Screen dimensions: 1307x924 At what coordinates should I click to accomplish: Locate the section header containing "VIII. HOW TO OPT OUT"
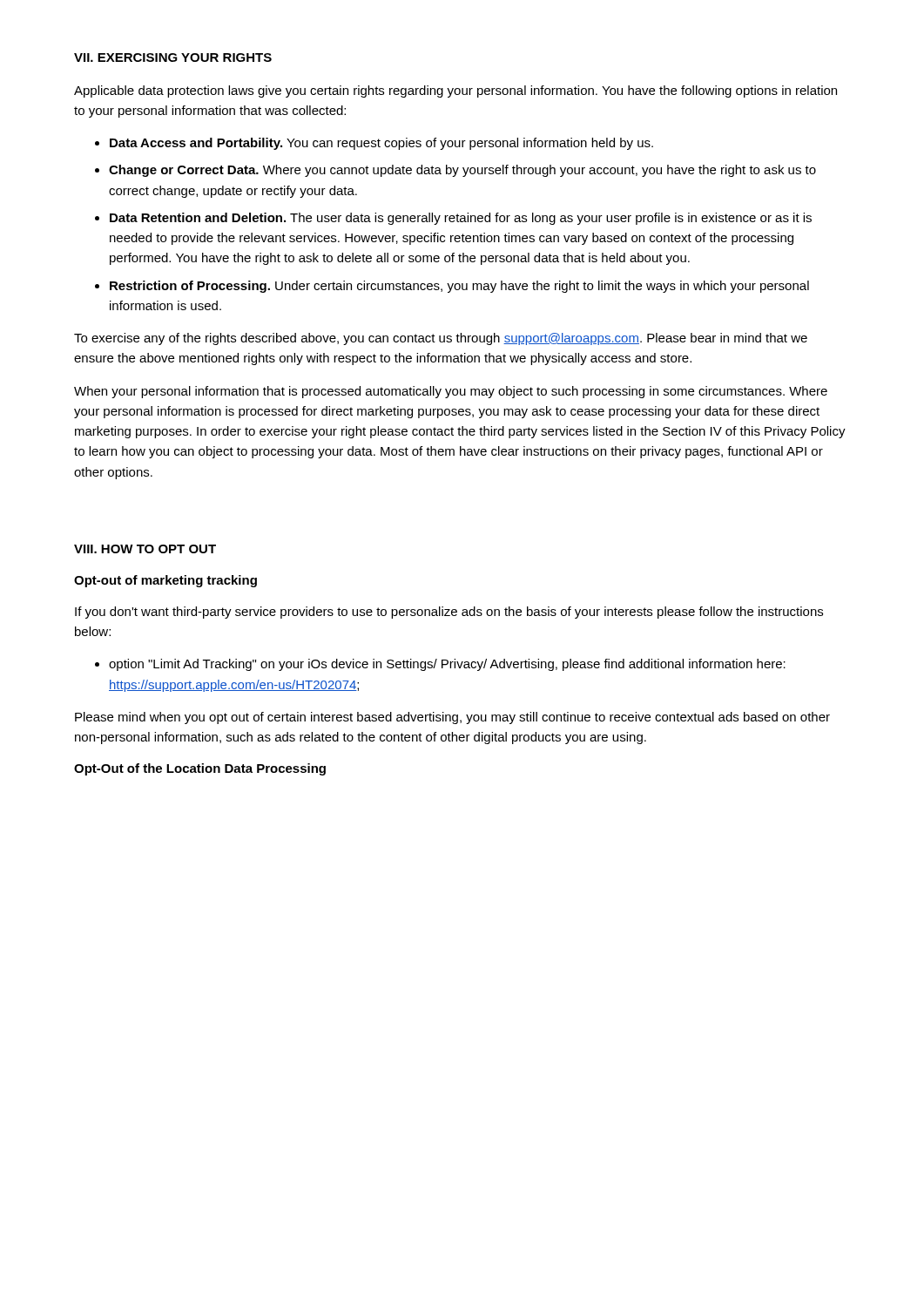(x=145, y=548)
